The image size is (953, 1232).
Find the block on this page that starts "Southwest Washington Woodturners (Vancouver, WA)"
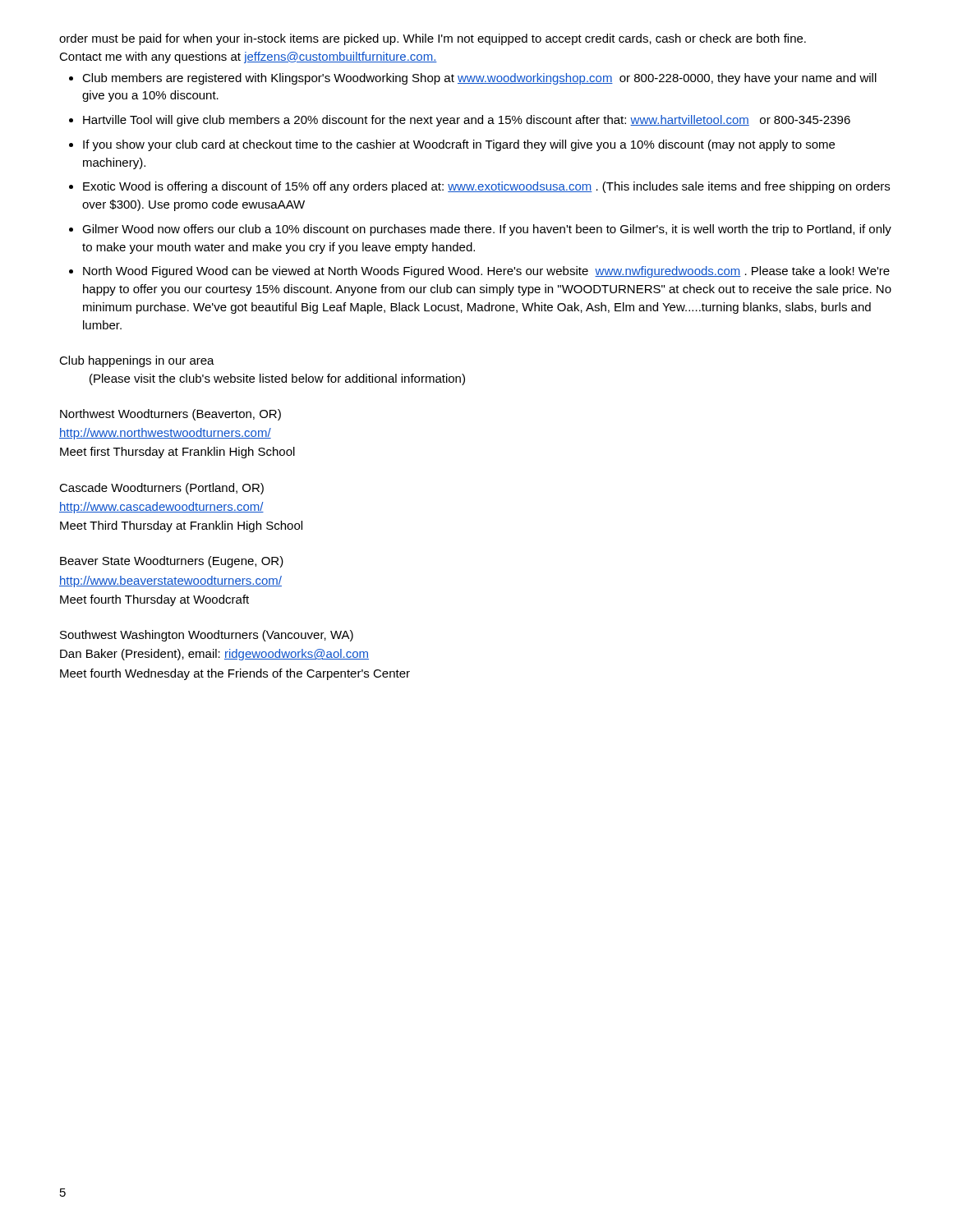pyautogui.click(x=235, y=654)
